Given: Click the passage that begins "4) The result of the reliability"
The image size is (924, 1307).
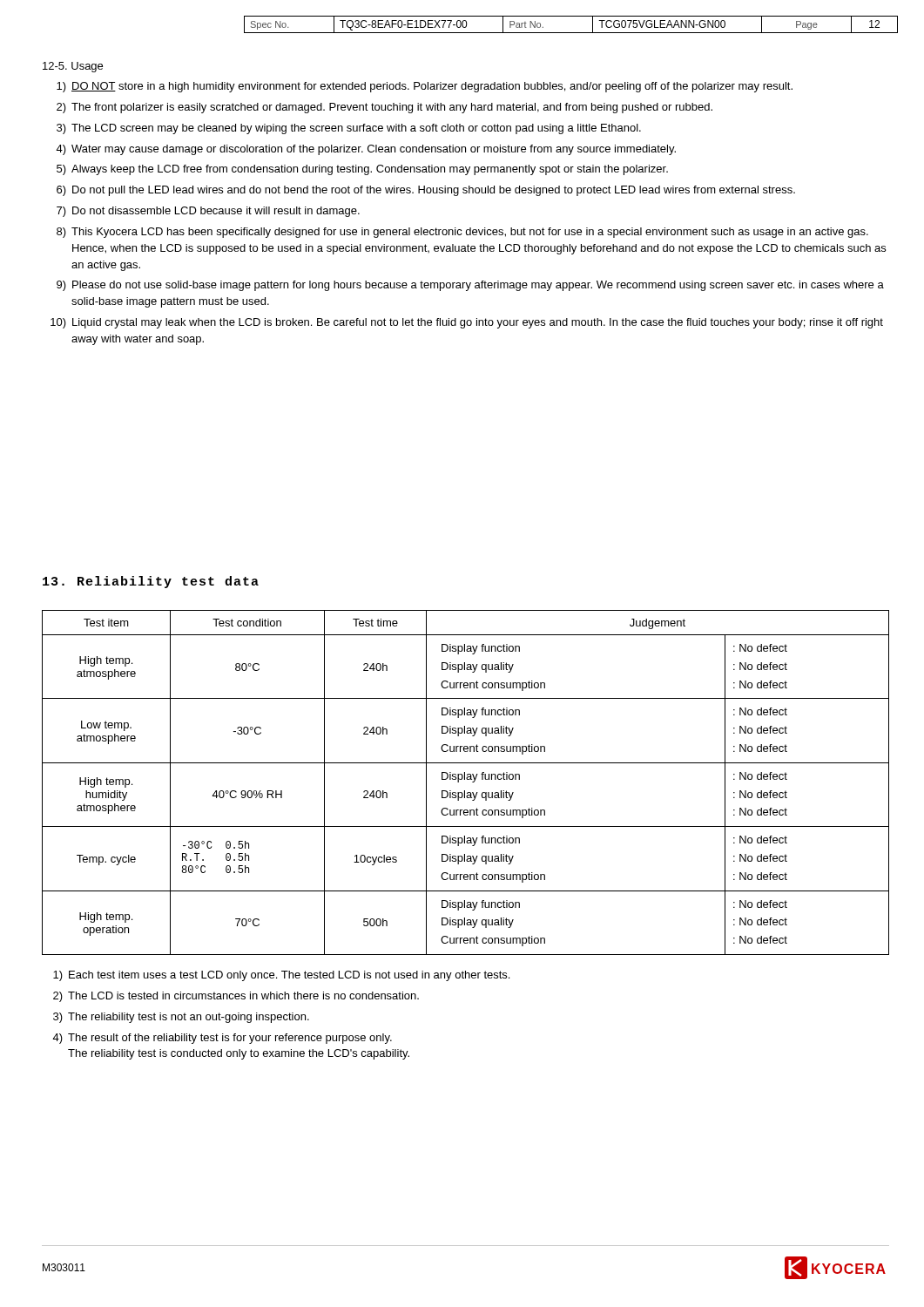Looking at the screenshot, I should point(222,1039).
